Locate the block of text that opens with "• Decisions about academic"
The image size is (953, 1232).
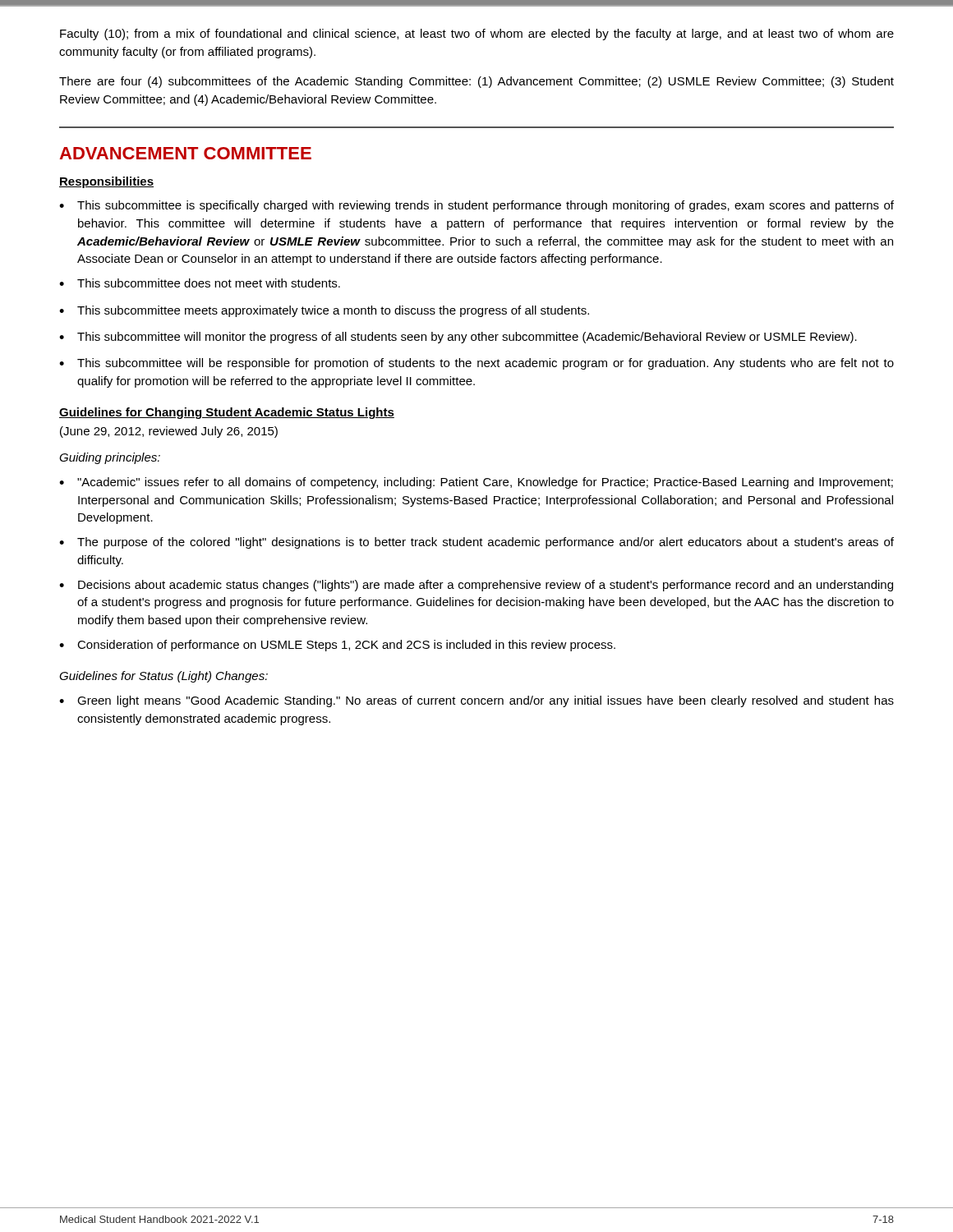(x=476, y=602)
